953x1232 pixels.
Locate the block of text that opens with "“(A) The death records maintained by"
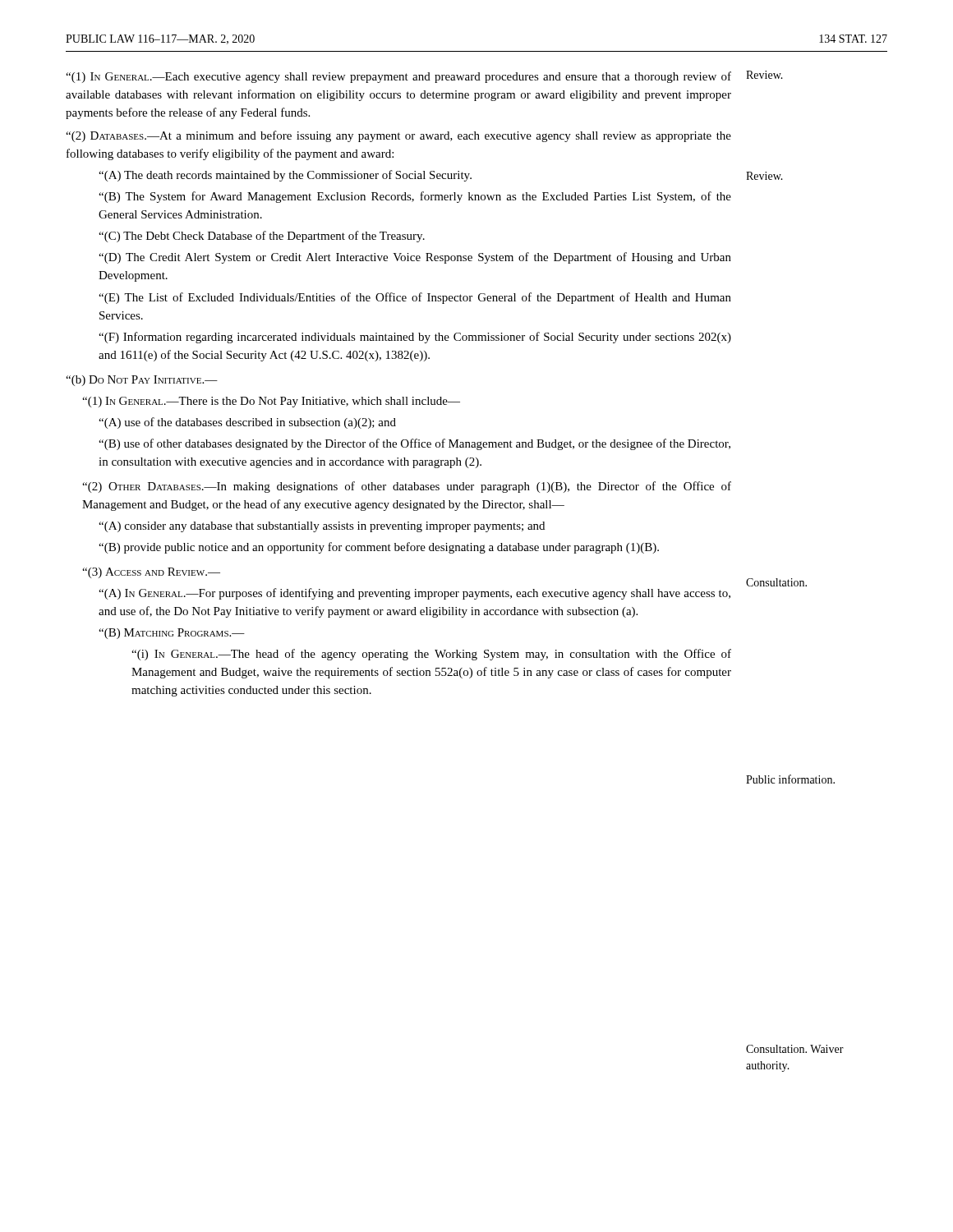coord(285,175)
